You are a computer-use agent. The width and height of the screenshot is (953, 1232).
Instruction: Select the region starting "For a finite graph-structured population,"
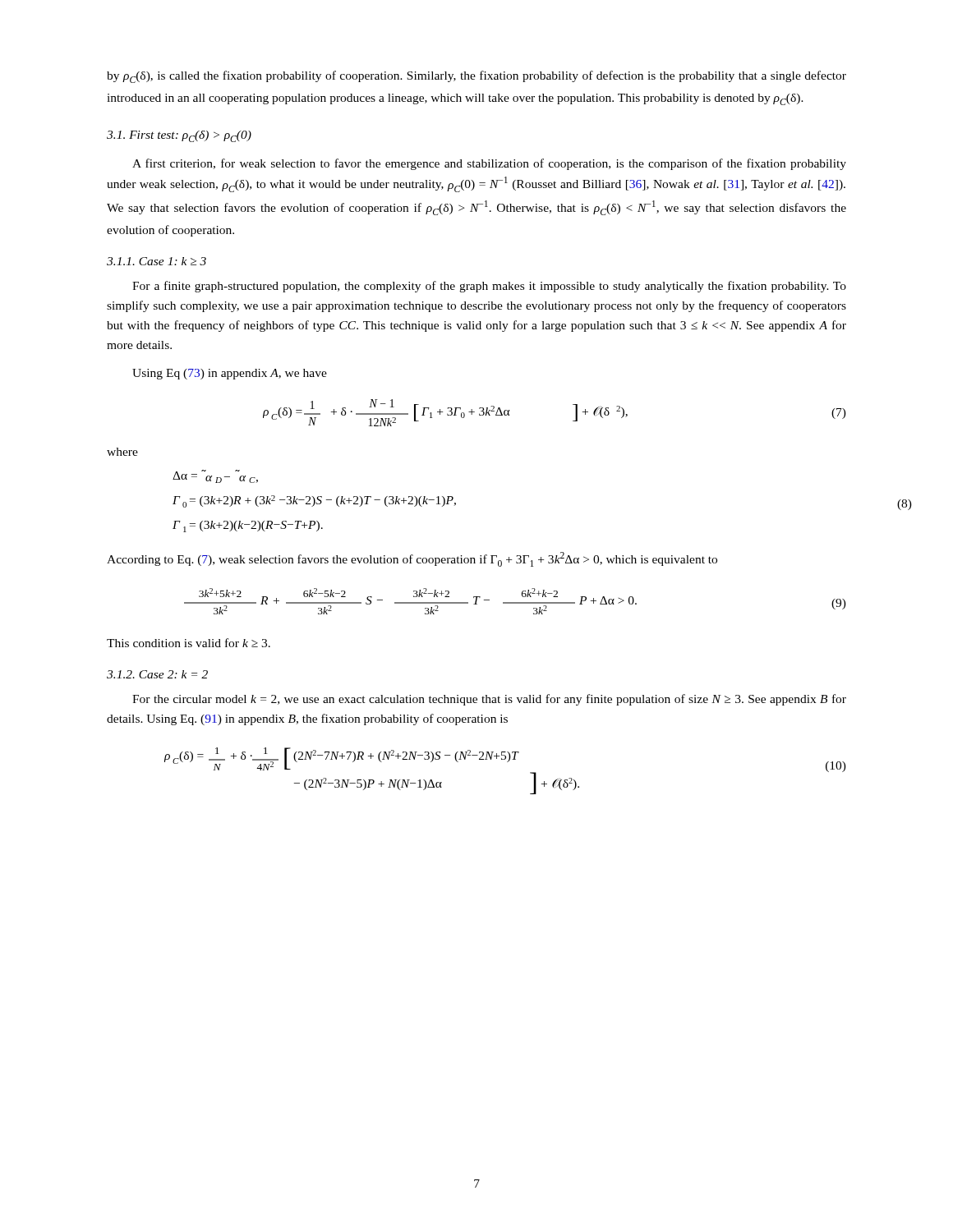click(x=476, y=315)
